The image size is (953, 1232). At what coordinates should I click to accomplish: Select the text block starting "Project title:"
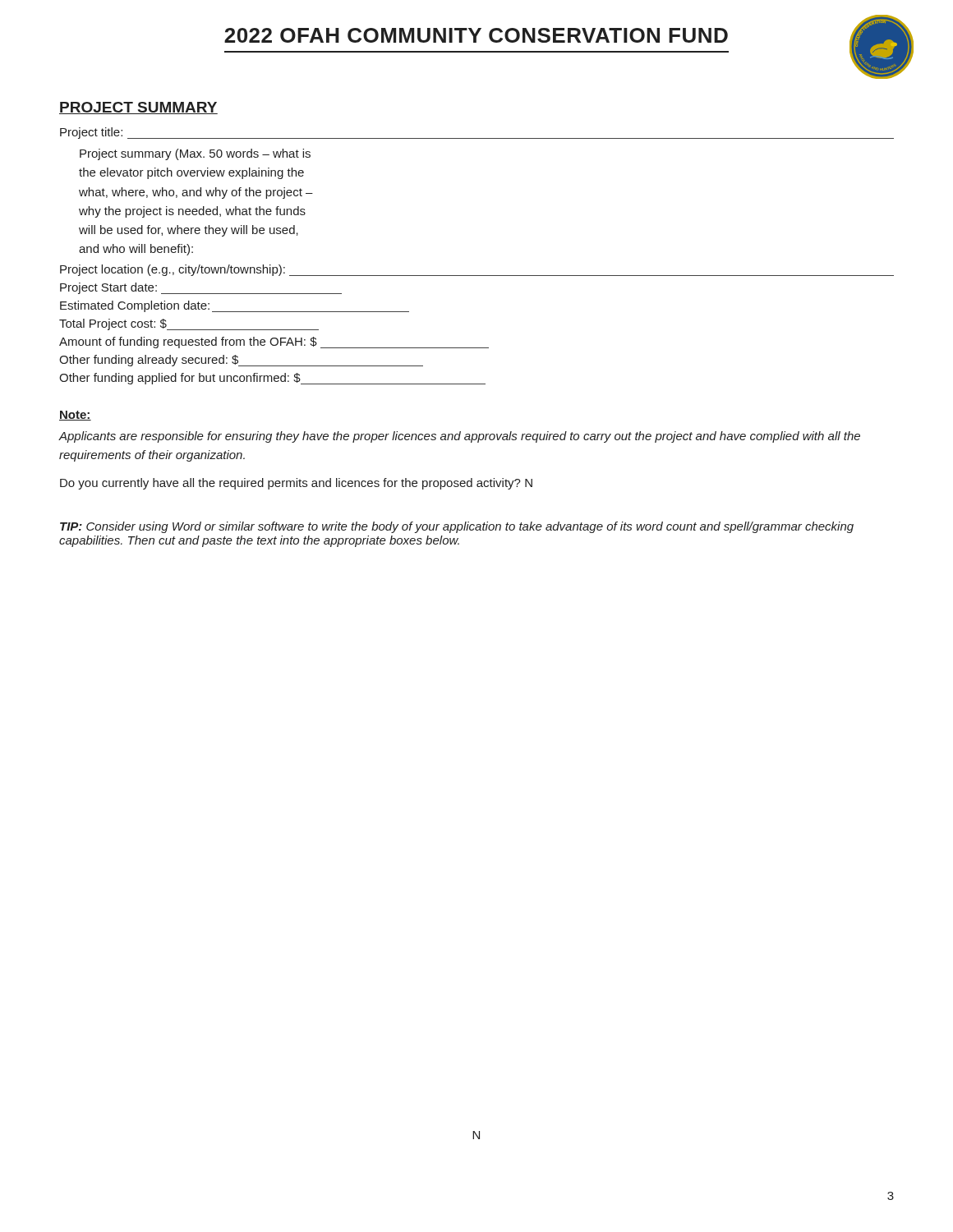476,132
